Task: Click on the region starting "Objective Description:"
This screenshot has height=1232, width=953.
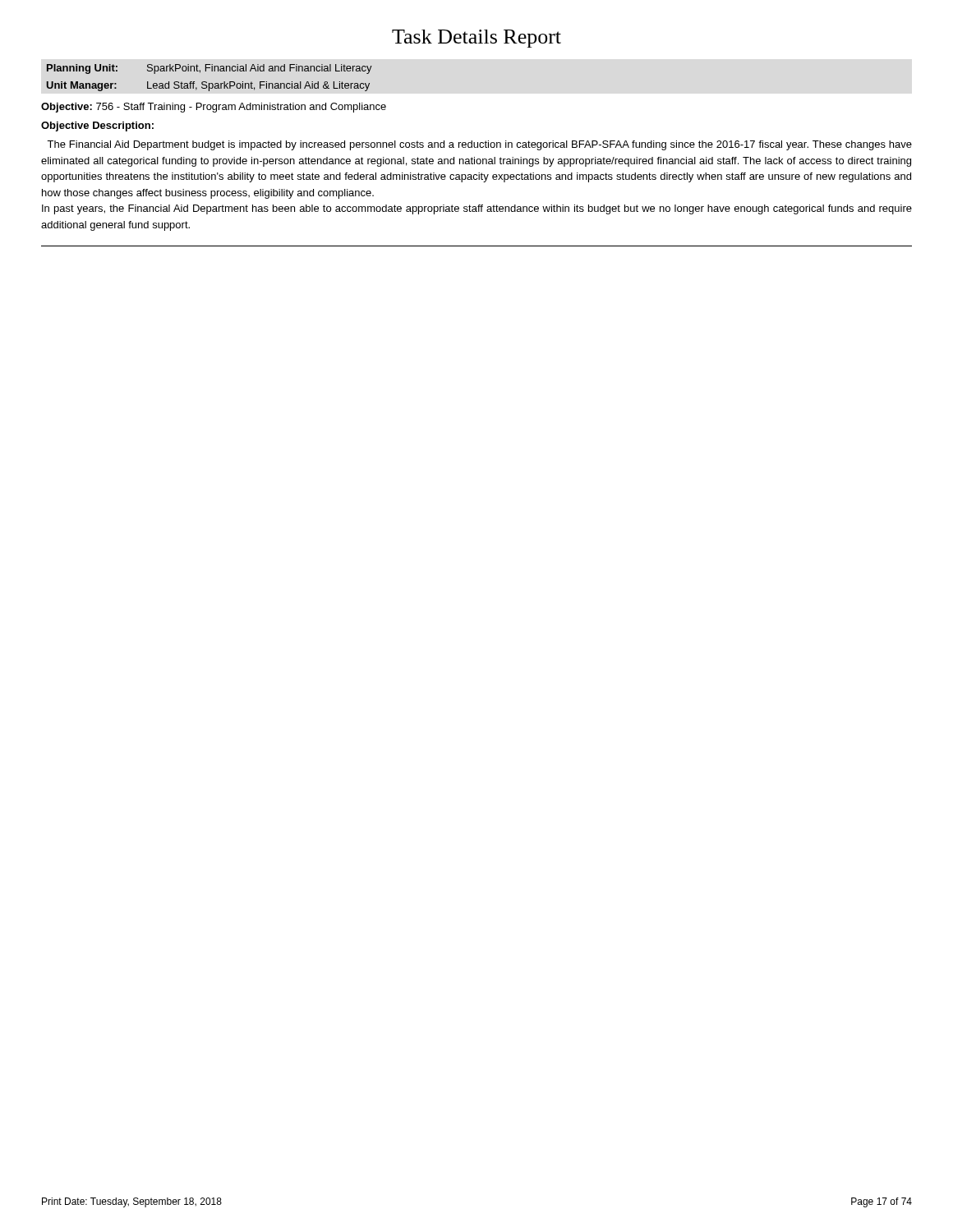Action: click(x=98, y=125)
